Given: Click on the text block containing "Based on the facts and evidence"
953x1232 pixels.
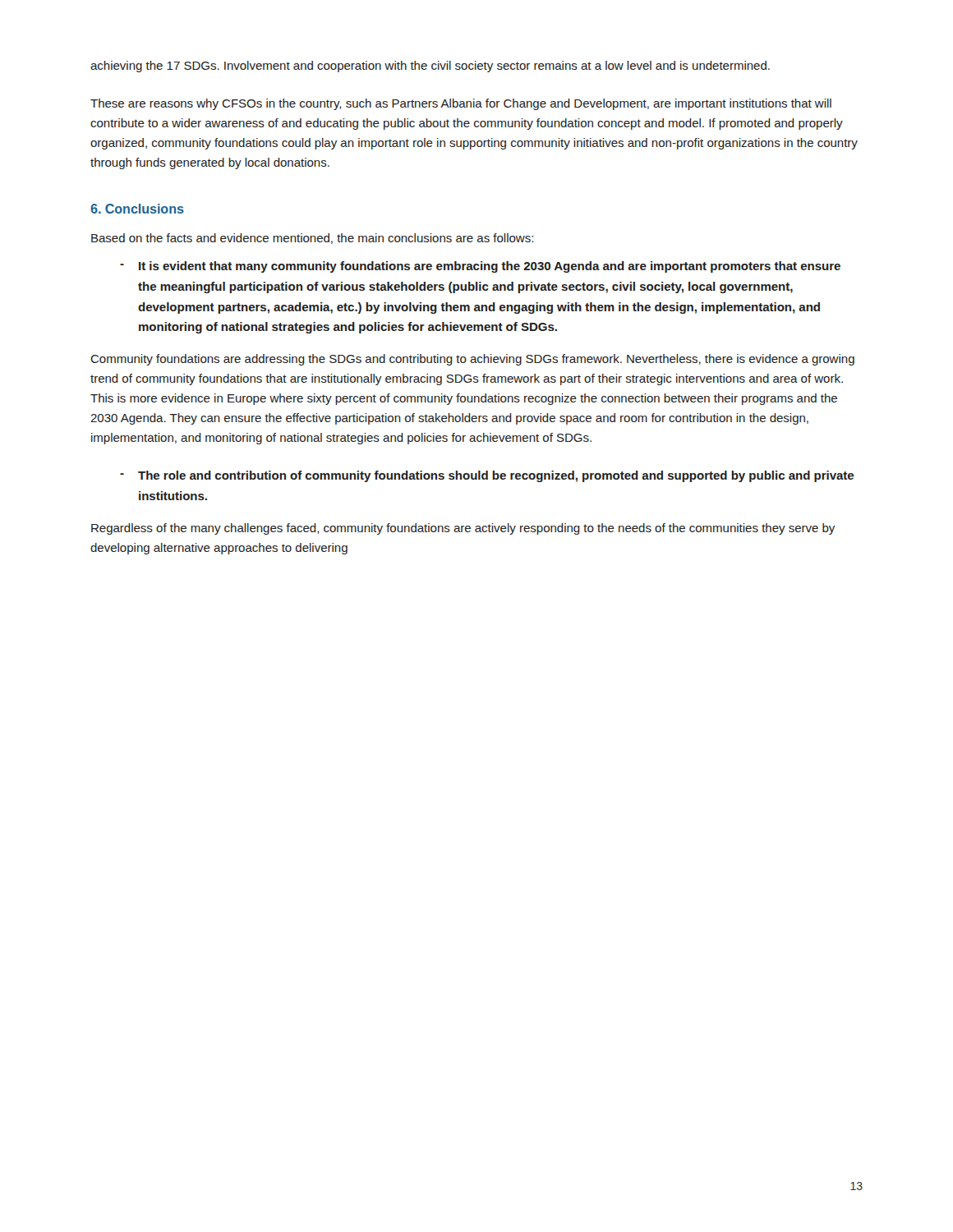Looking at the screenshot, I should [312, 238].
